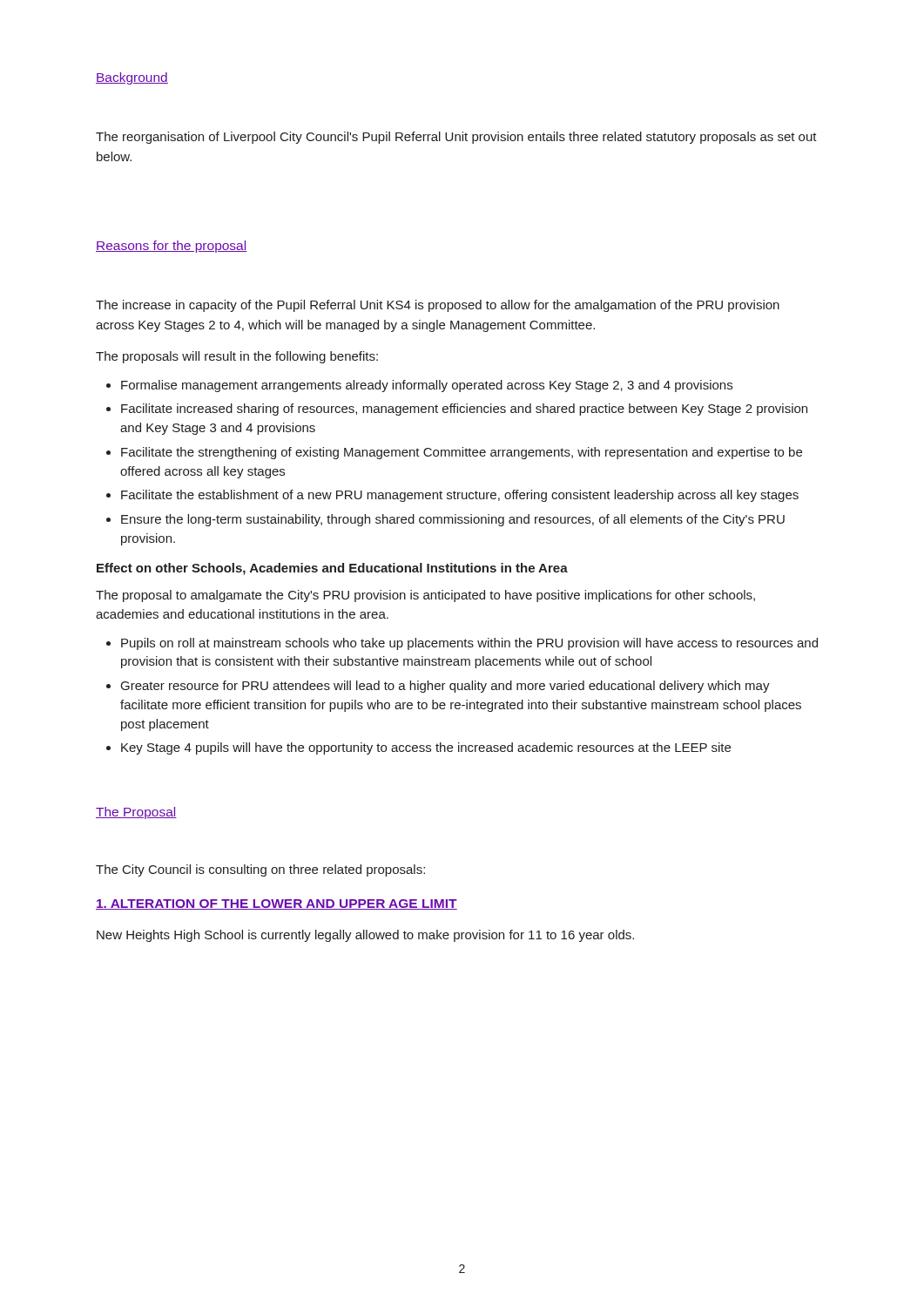Image resolution: width=924 pixels, height=1307 pixels.
Task: Click on the text block containing "The reorganisation of Liverpool City Council's Pupil"
Action: point(458,147)
